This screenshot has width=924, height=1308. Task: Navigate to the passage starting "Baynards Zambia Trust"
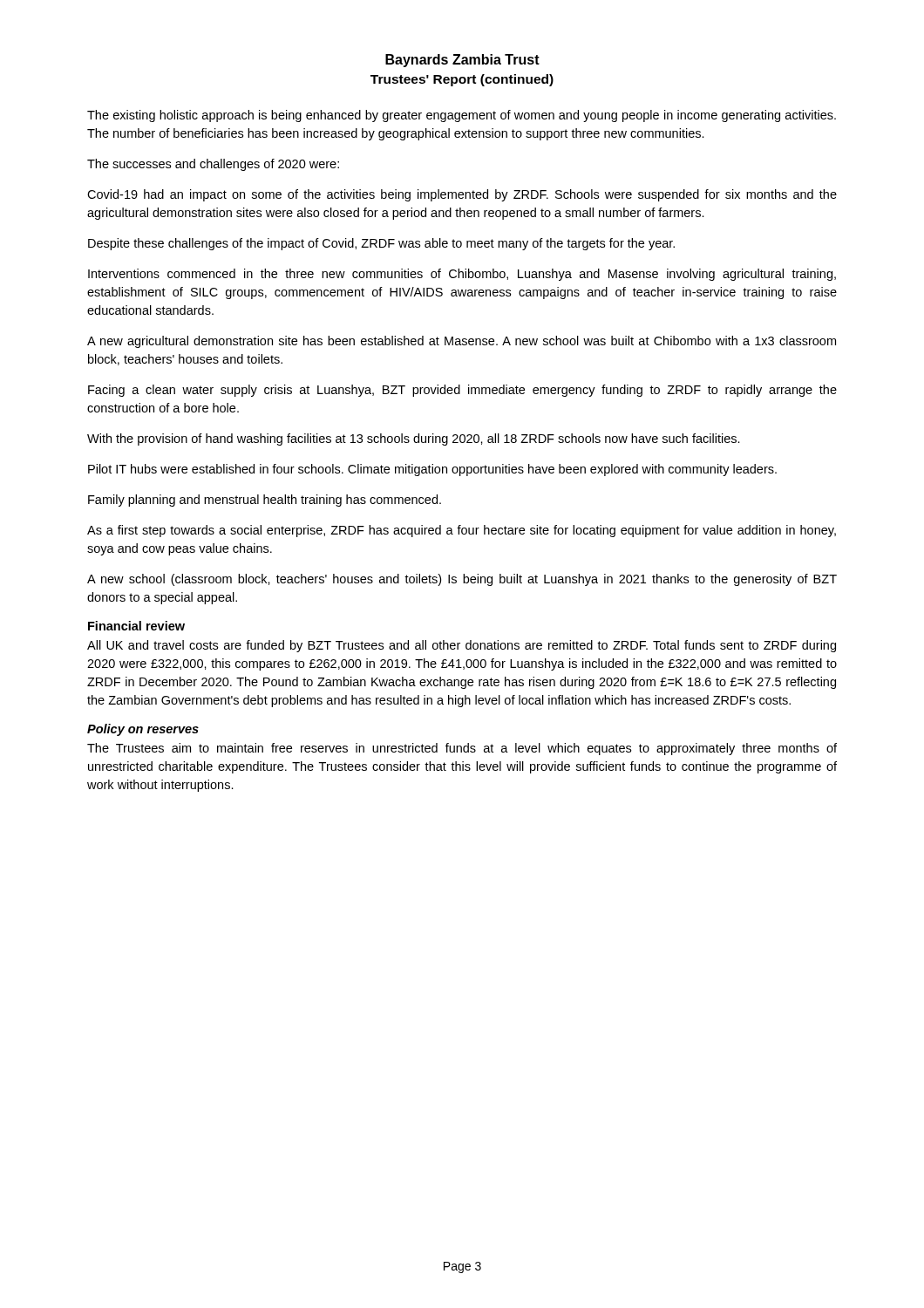pyautogui.click(x=462, y=60)
